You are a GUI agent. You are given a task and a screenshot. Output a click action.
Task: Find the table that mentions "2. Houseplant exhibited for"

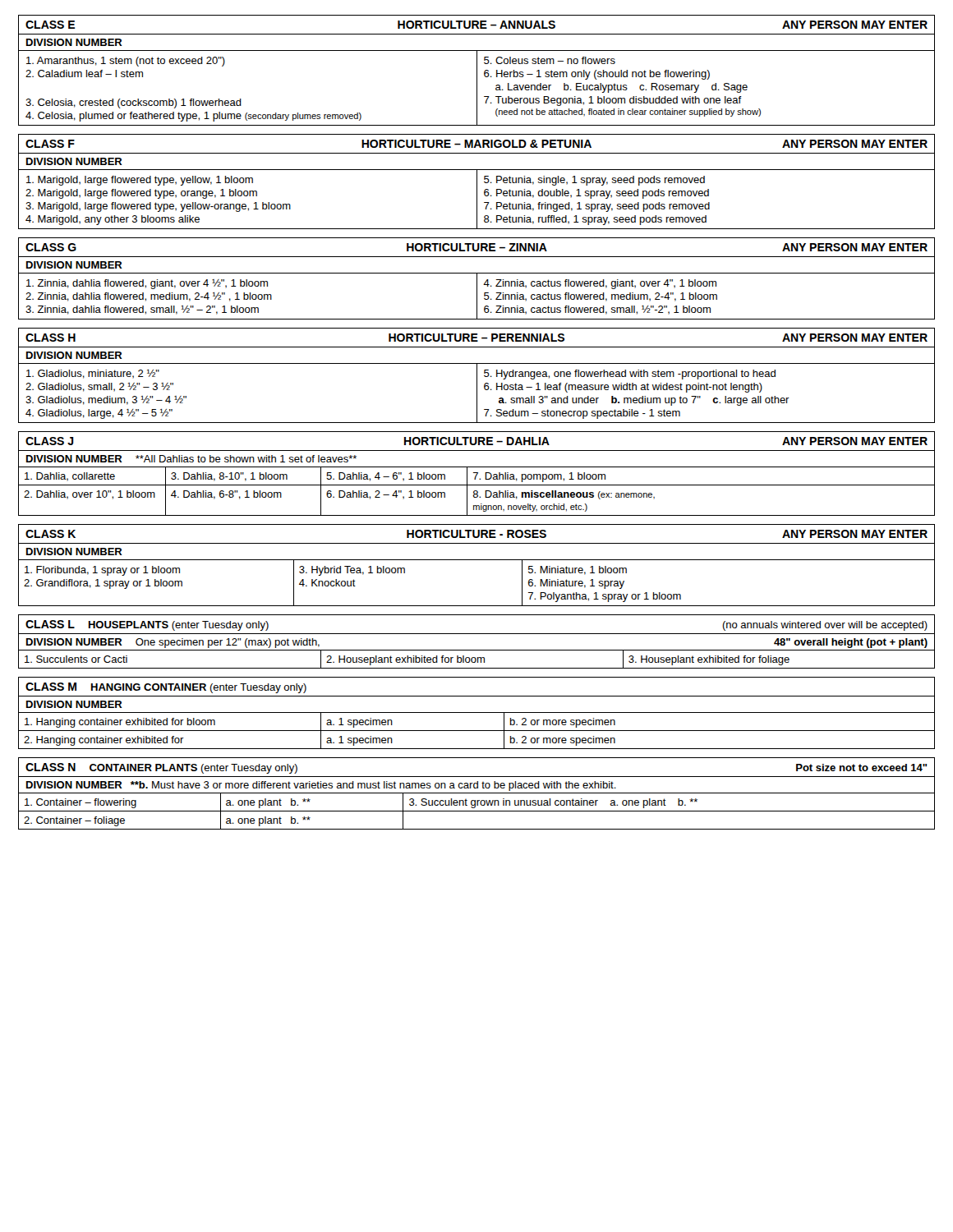[x=476, y=659]
